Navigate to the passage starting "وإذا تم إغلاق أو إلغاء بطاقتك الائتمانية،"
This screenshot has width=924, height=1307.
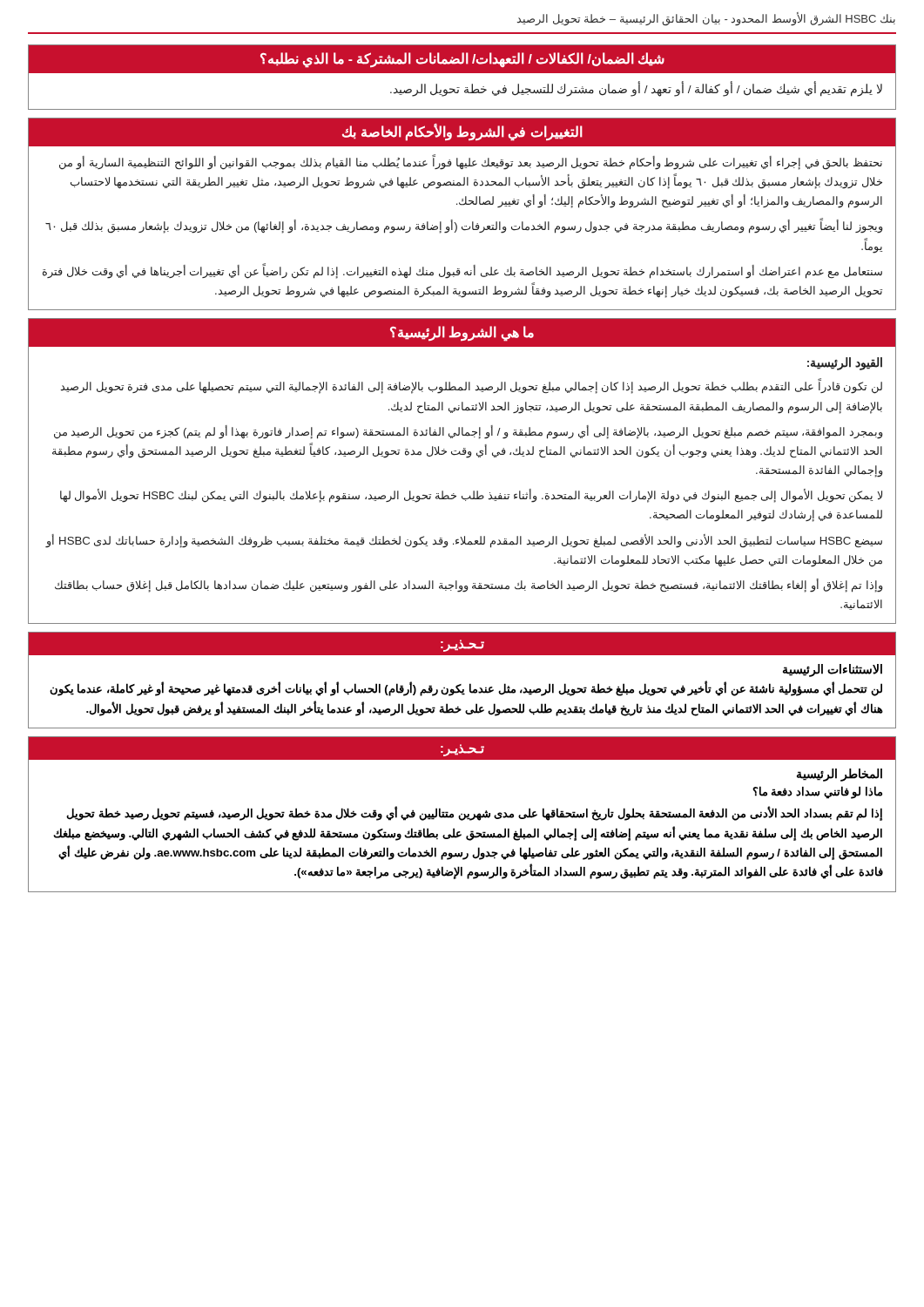(468, 595)
